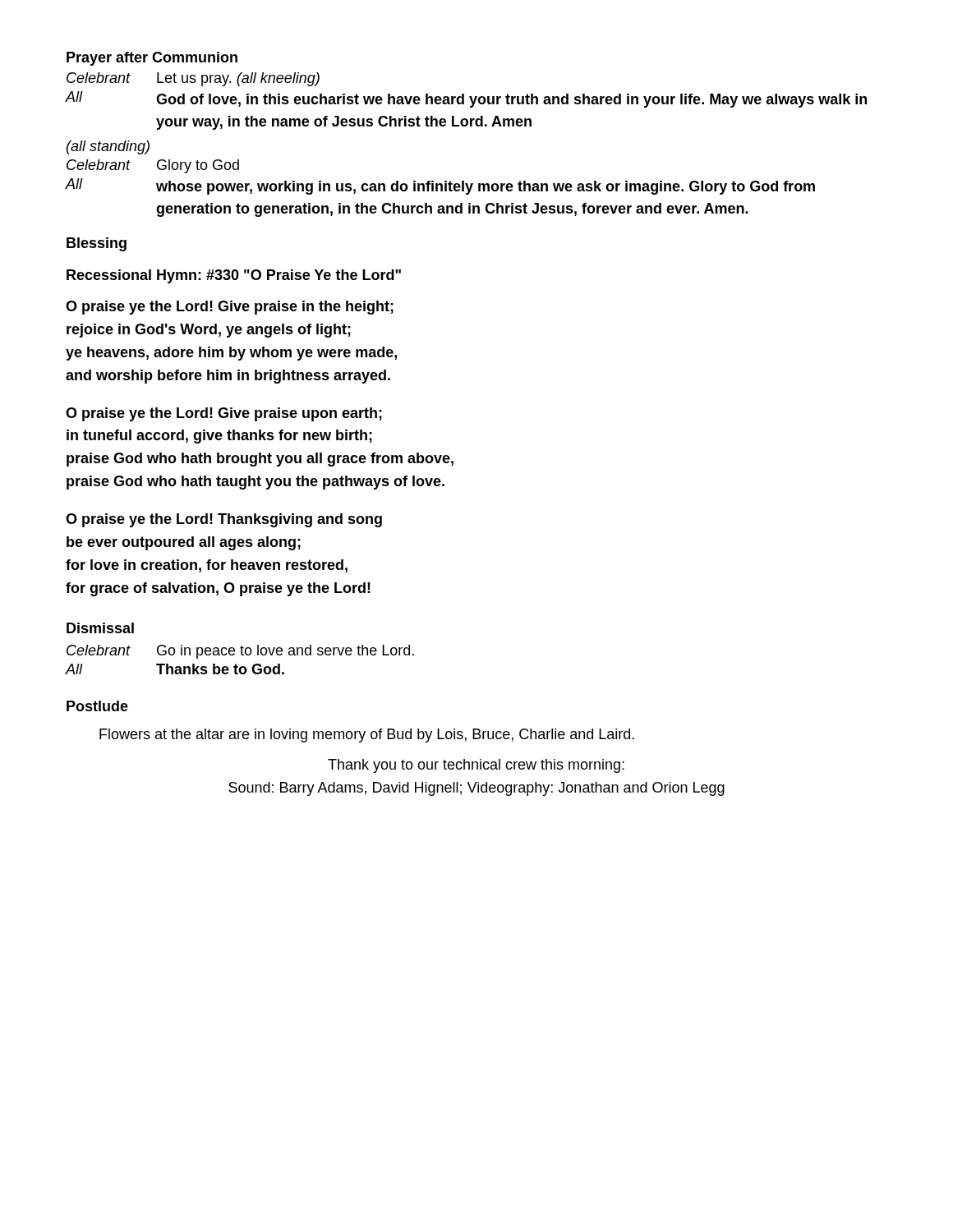
Task: Navigate to the text block starting "Recessional Hymn: #330"
Action: pyautogui.click(x=234, y=275)
